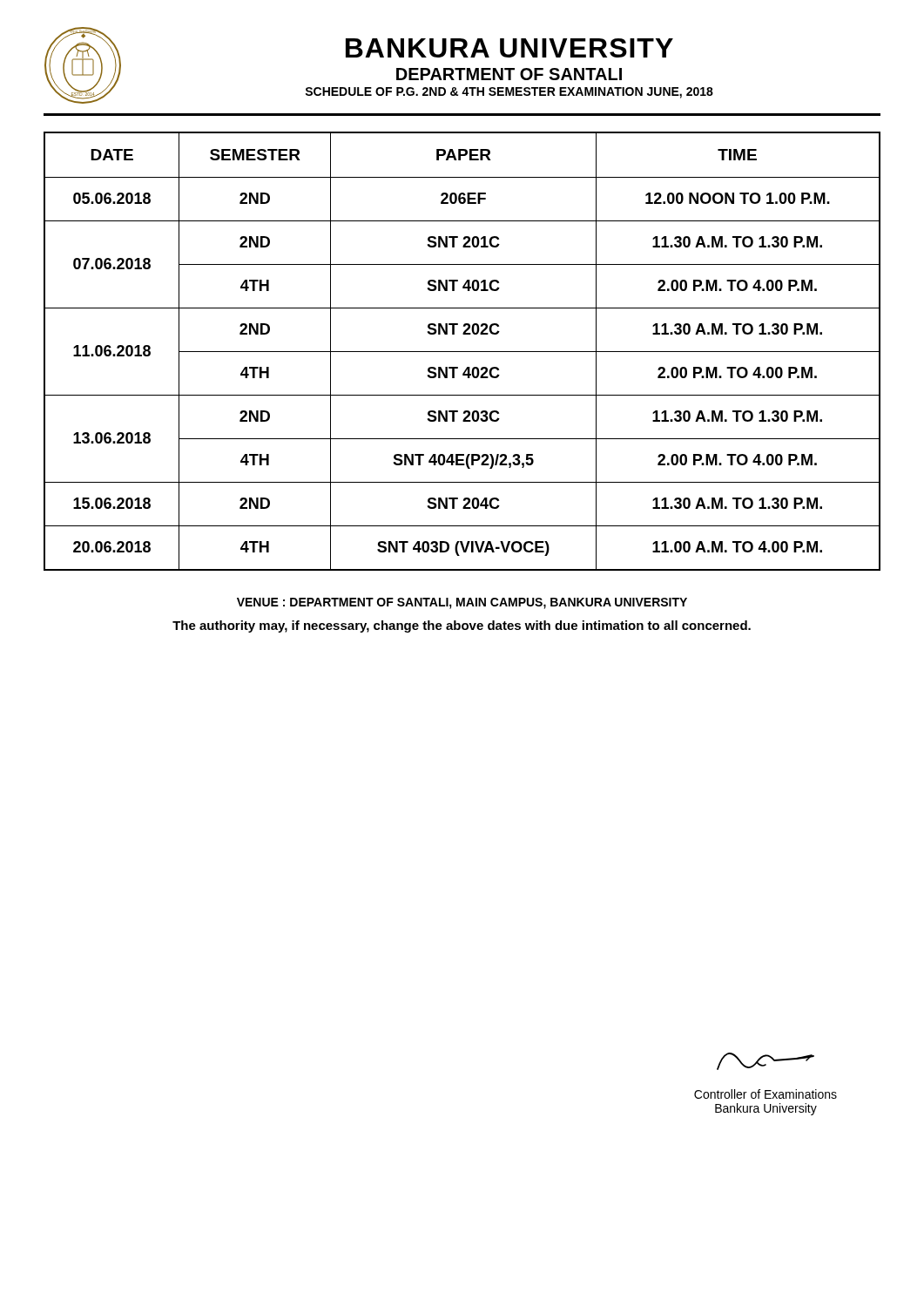924x1307 pixels.
Task: Click on the passage starting "Controller of ExaminationsBankura University"
Action: click(x=765, y=1101)
